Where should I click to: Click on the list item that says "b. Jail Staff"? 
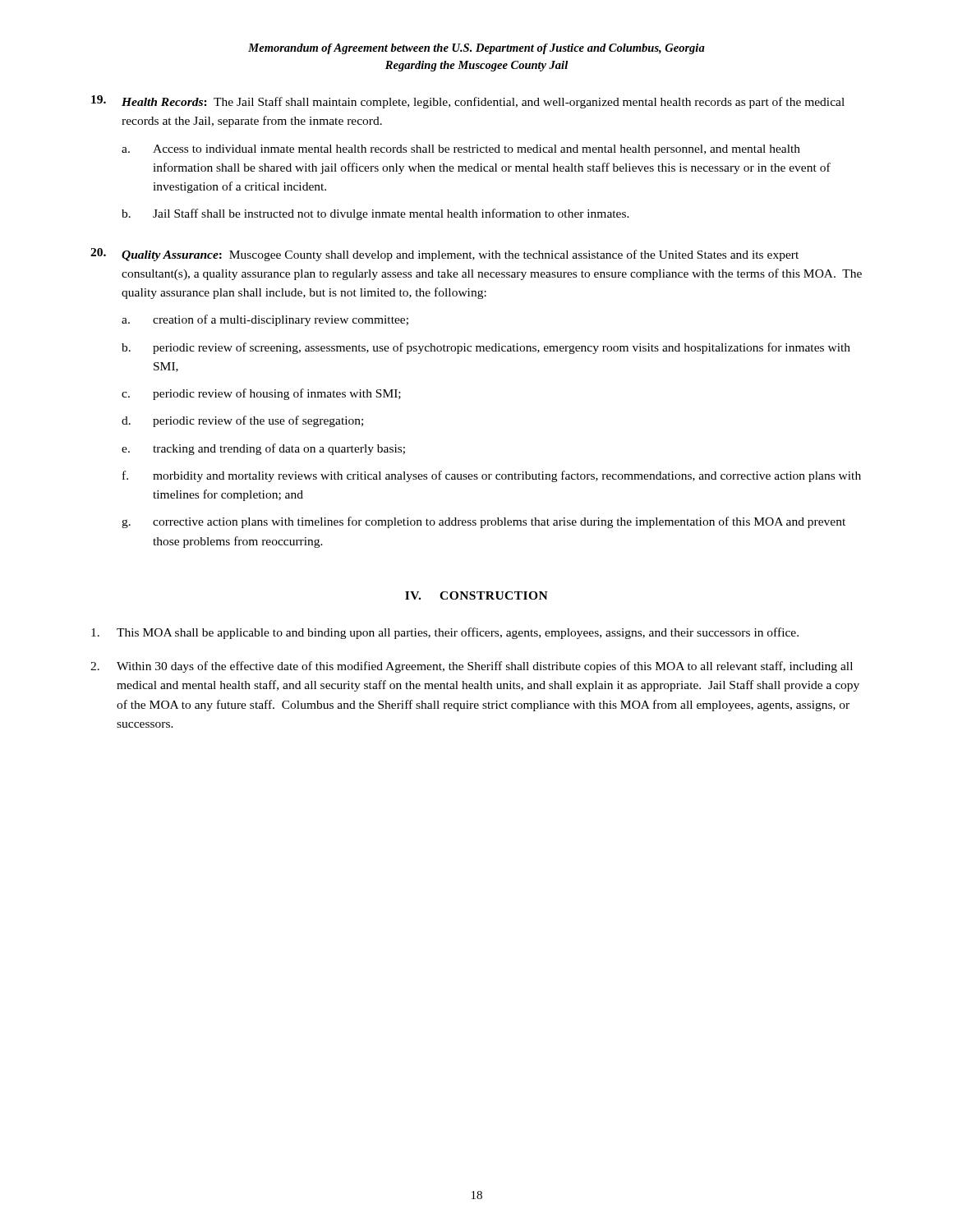point(492,213)
